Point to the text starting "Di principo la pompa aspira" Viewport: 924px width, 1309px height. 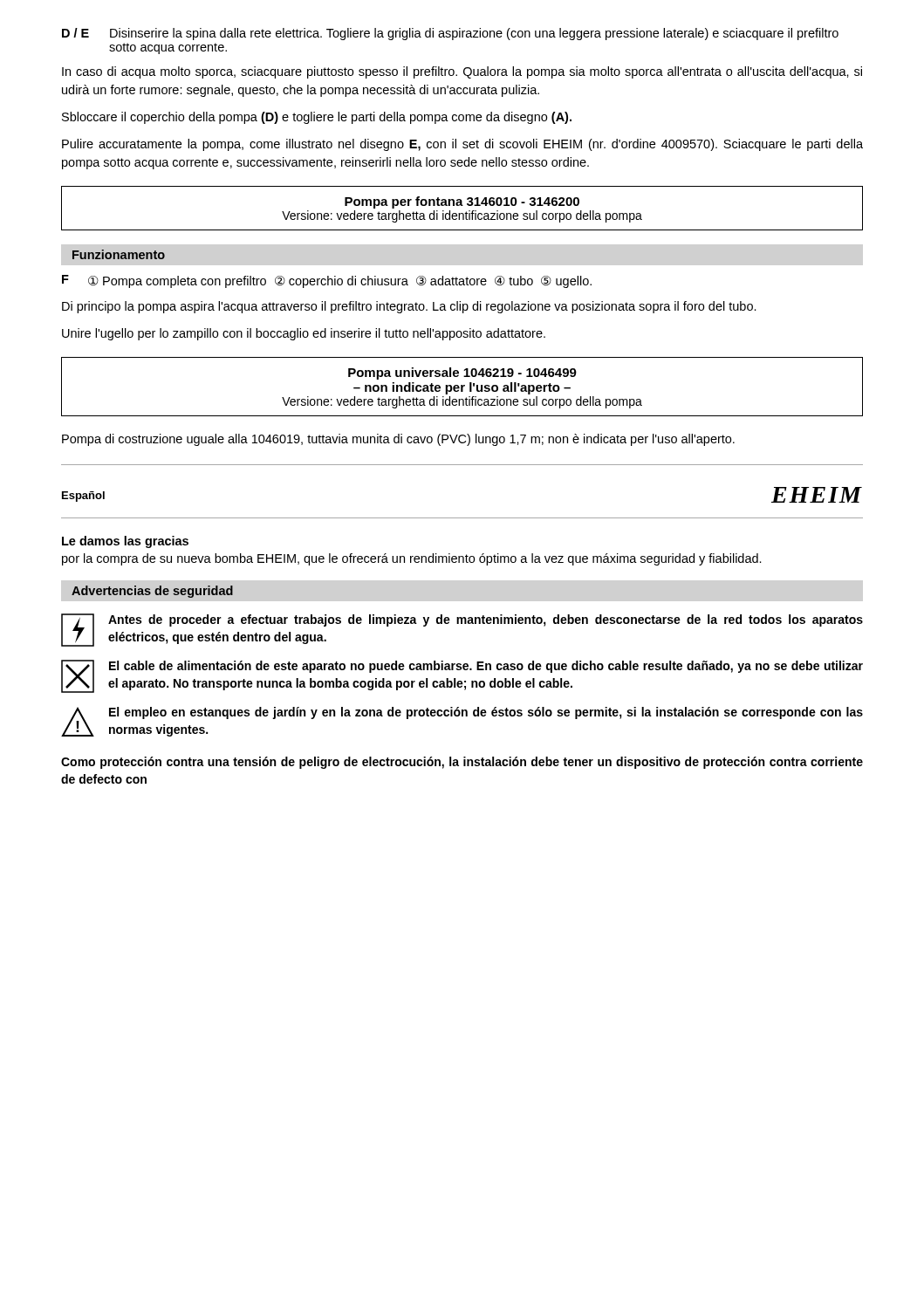click(409, 306)
